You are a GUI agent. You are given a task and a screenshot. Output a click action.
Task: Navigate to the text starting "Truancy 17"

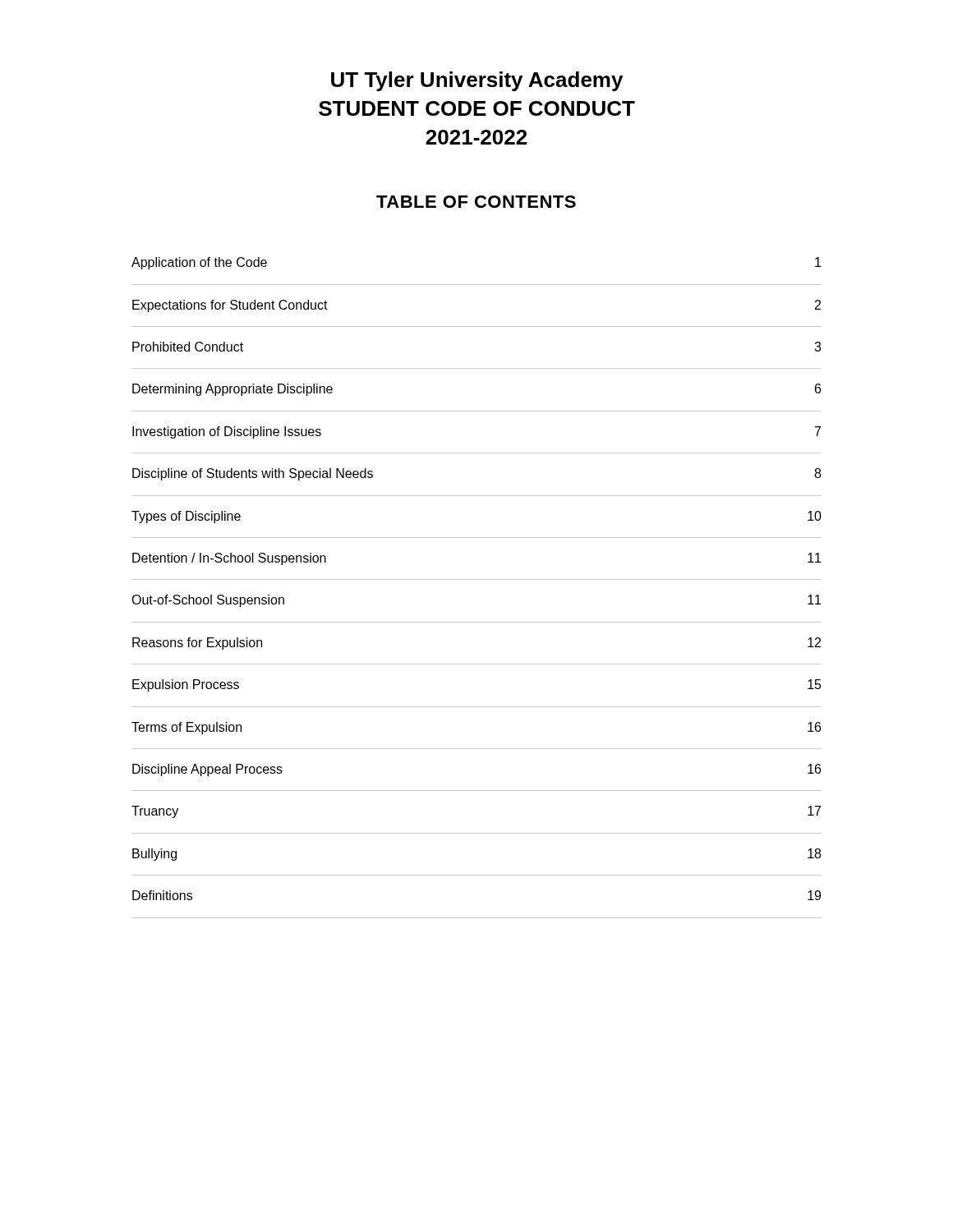pos(157,812)
